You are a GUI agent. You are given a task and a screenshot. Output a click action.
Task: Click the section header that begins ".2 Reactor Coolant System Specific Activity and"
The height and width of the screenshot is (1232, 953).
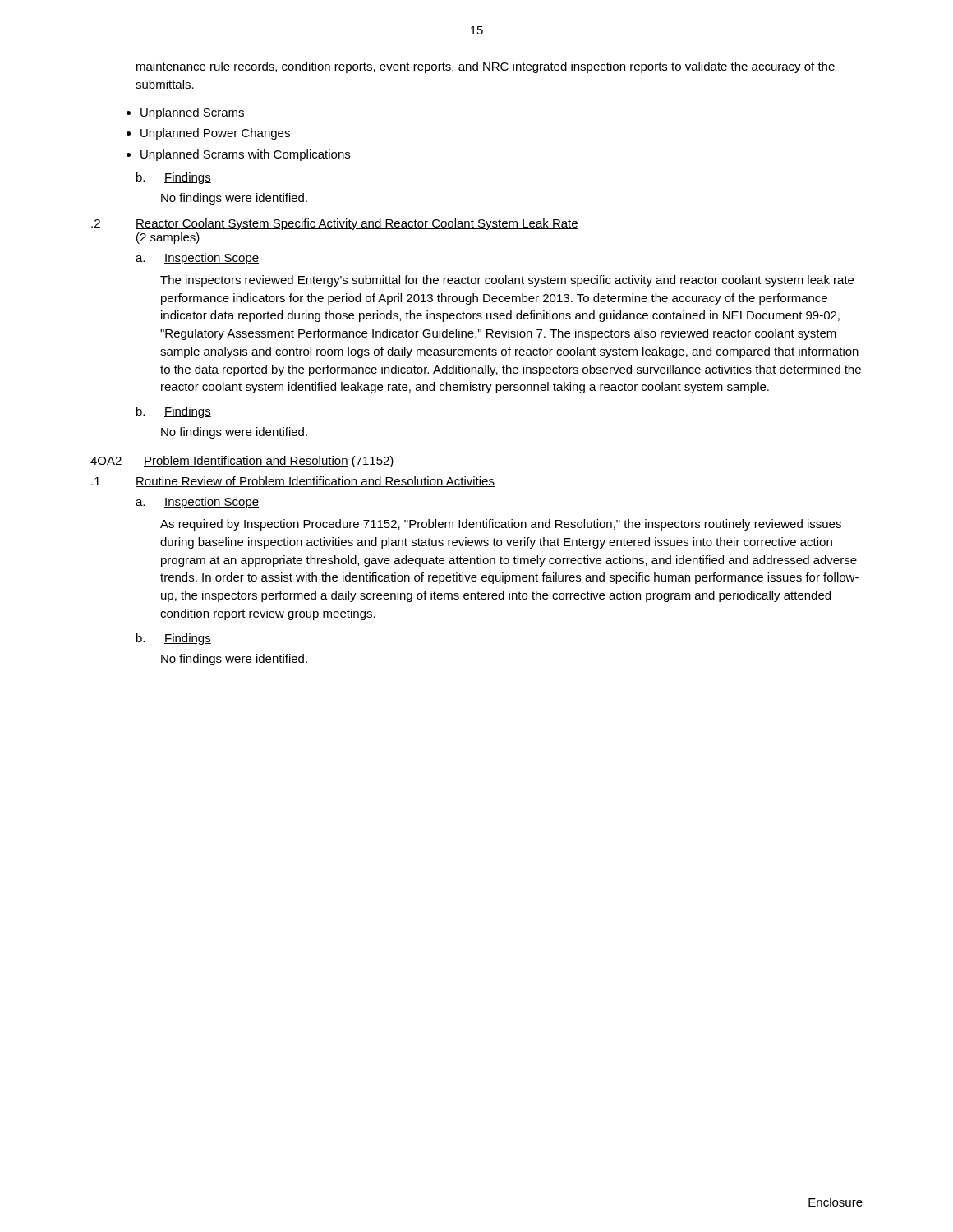[x=476, y=230]
